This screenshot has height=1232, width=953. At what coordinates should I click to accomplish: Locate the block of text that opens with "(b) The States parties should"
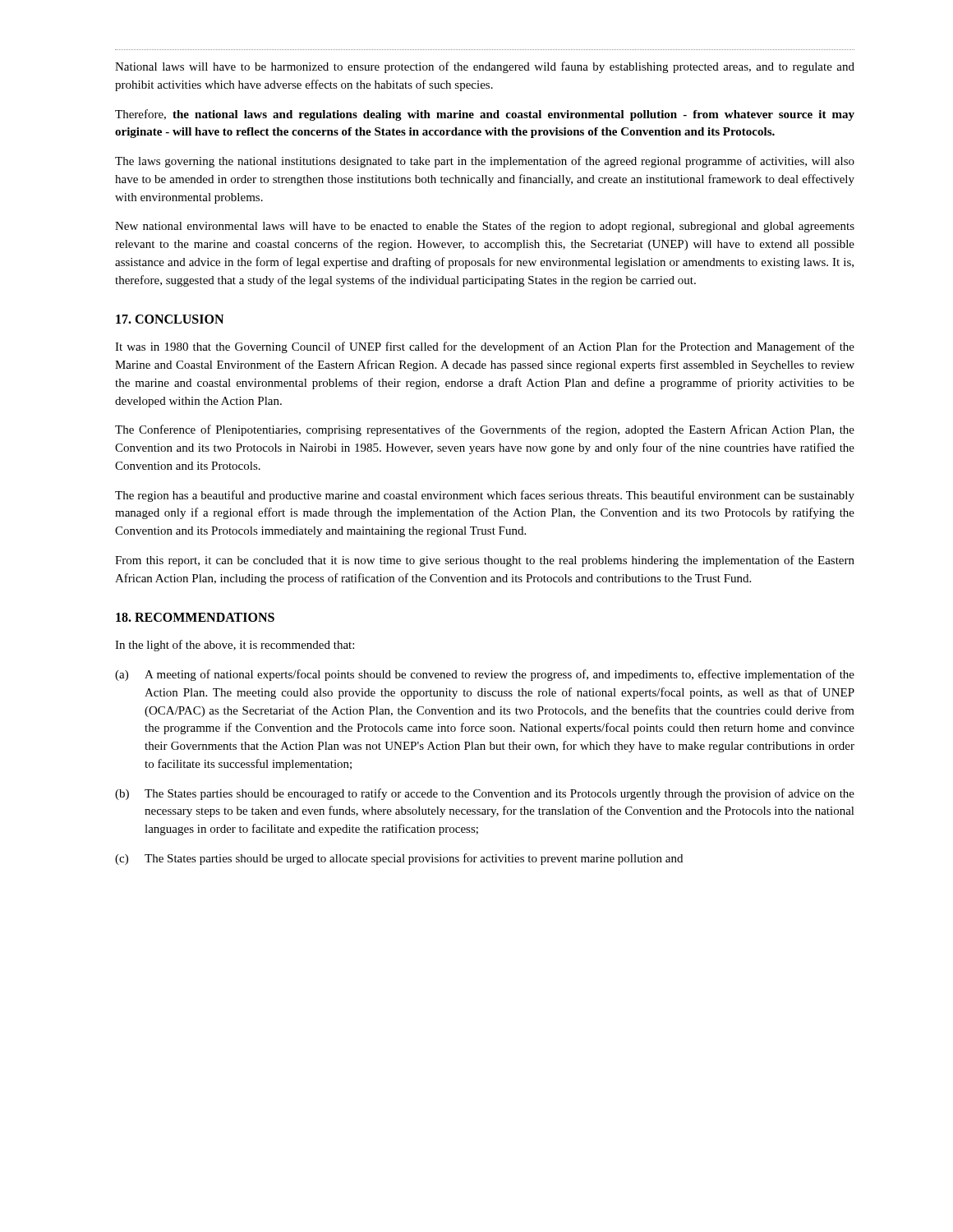(485, 812)
